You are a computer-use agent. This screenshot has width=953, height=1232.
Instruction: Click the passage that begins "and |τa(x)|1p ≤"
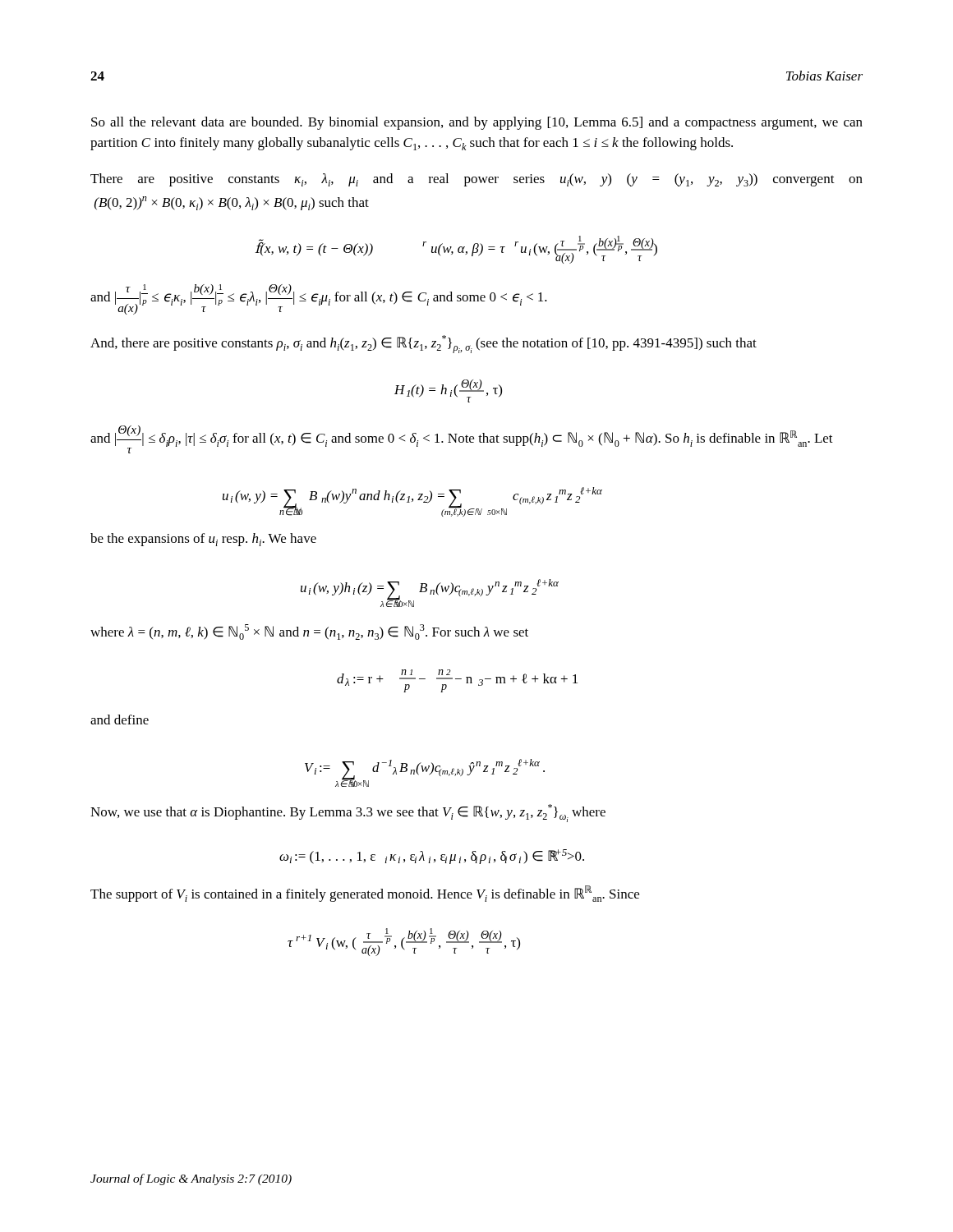(476, 298)
